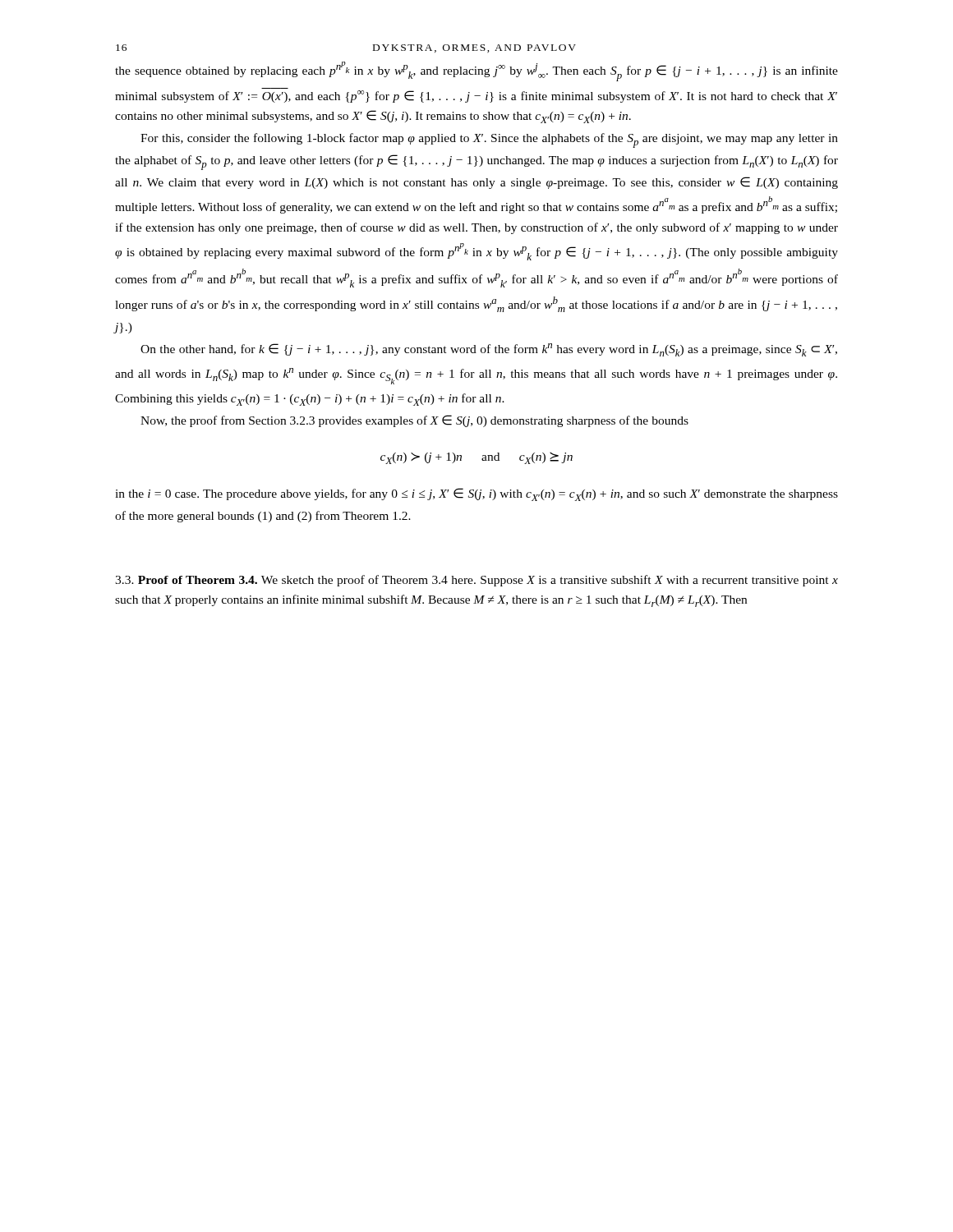Select the text starting "cX(n) ≻ (j + 1)n and"
Image resolution: width=953 pixels, height=1232 pixels.
pos(476,458)
